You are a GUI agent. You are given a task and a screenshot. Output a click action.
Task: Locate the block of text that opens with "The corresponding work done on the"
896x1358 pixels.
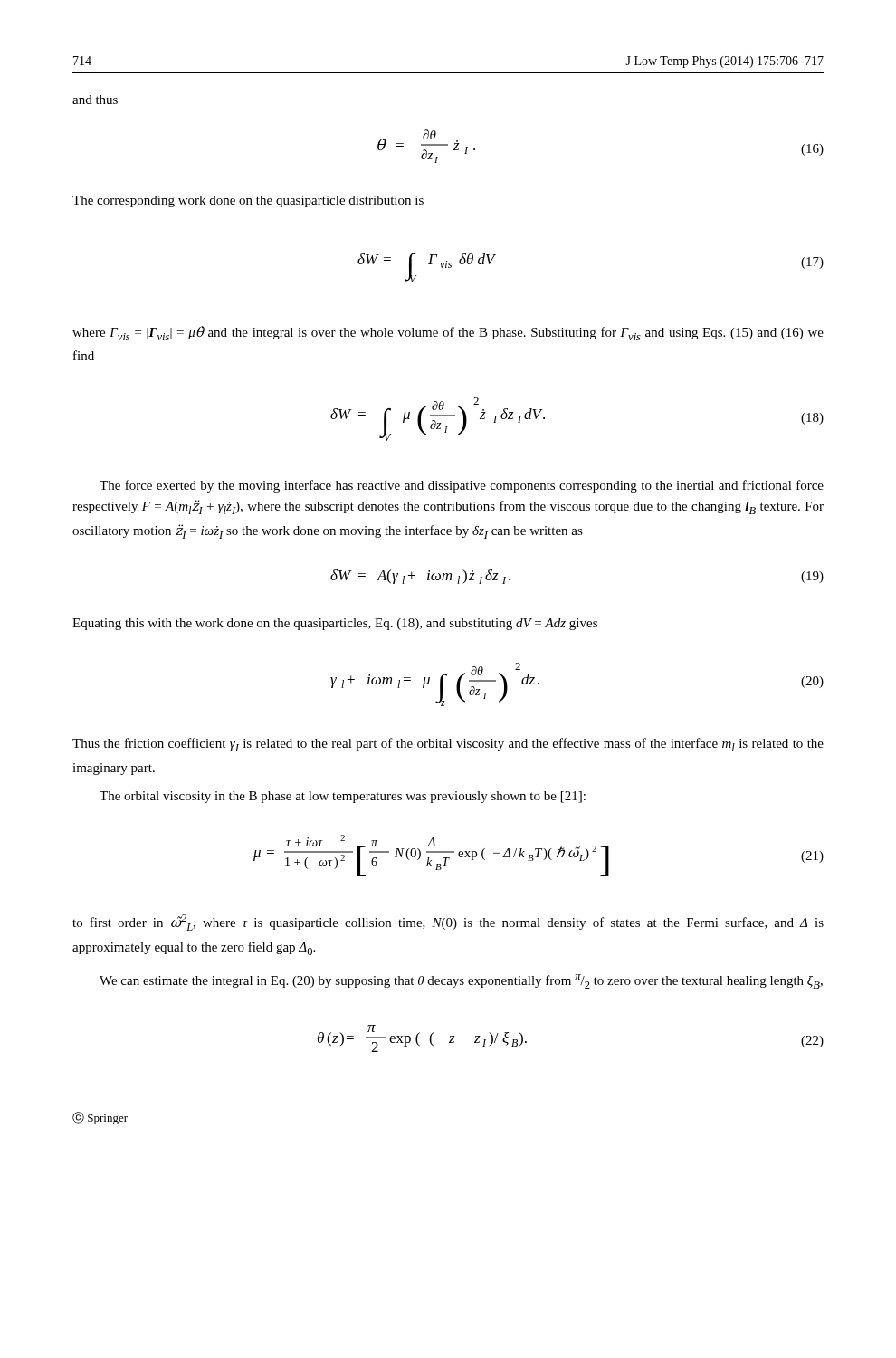pyautogui.click(x=248, y=200)
